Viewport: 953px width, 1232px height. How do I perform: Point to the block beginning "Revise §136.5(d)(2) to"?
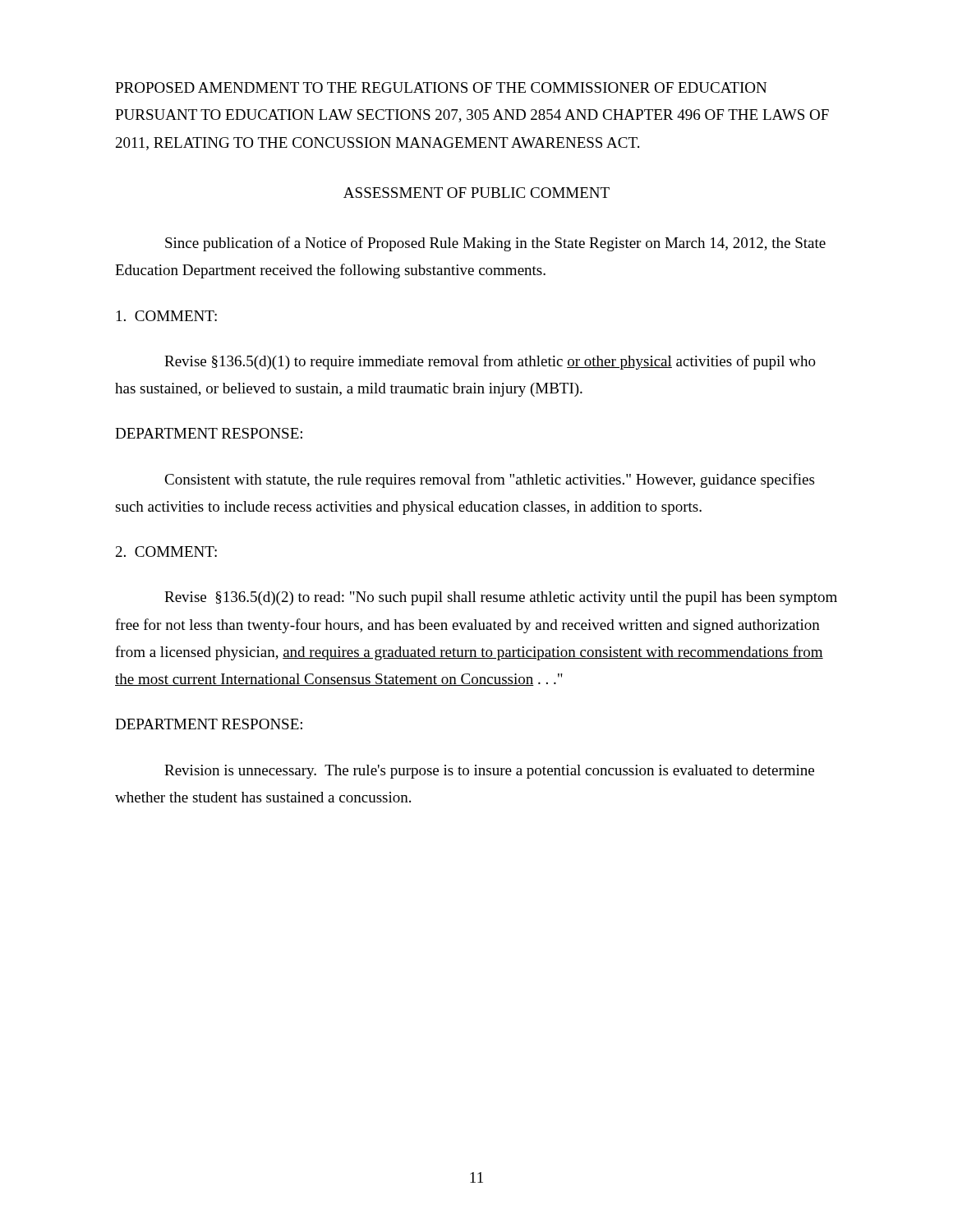pos(476,638)
